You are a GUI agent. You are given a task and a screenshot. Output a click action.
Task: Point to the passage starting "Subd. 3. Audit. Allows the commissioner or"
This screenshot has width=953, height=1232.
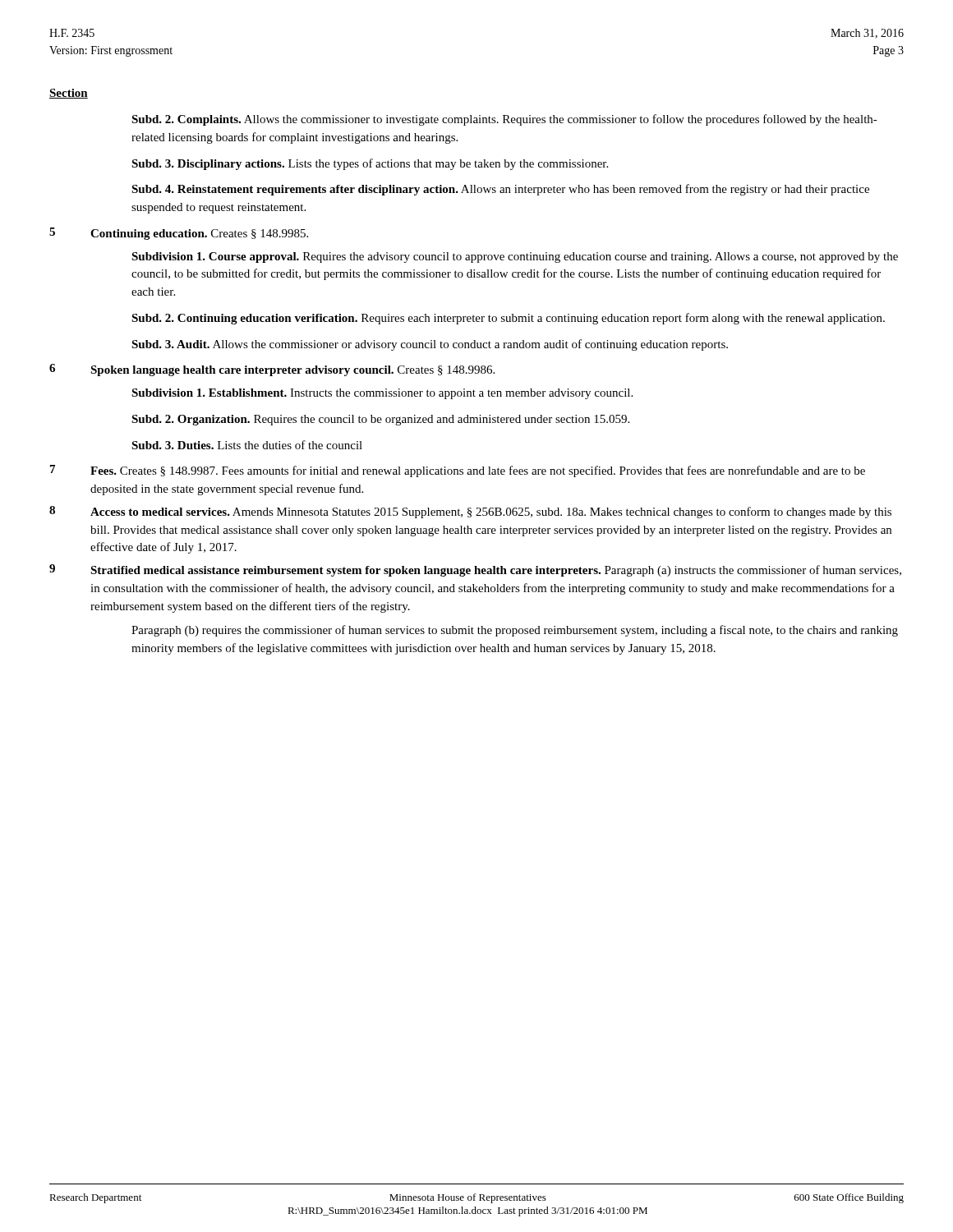click(x=430, y=344)
